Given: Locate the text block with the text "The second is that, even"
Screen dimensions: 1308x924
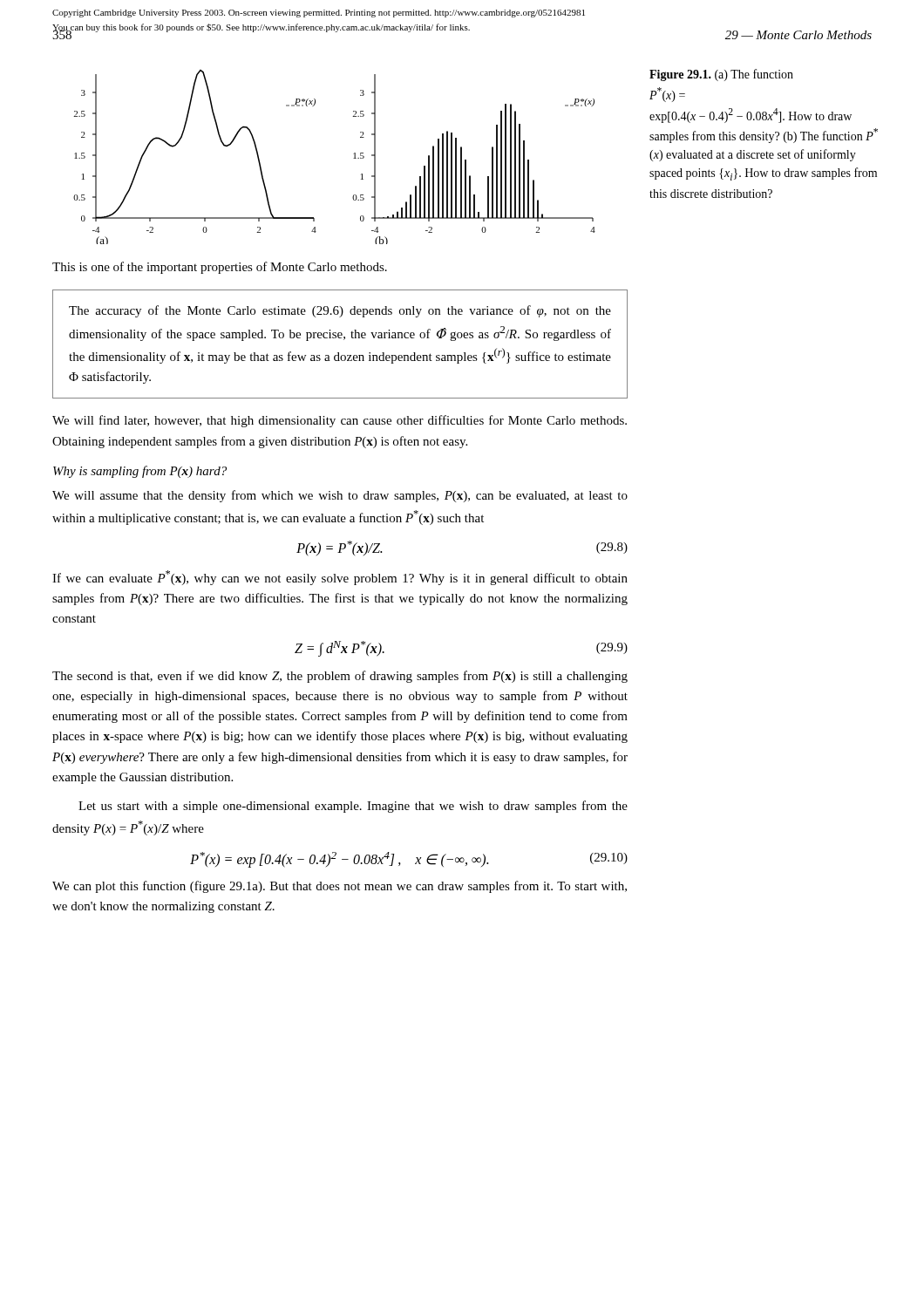Looking at the screenshot, I should coord(340,753).
